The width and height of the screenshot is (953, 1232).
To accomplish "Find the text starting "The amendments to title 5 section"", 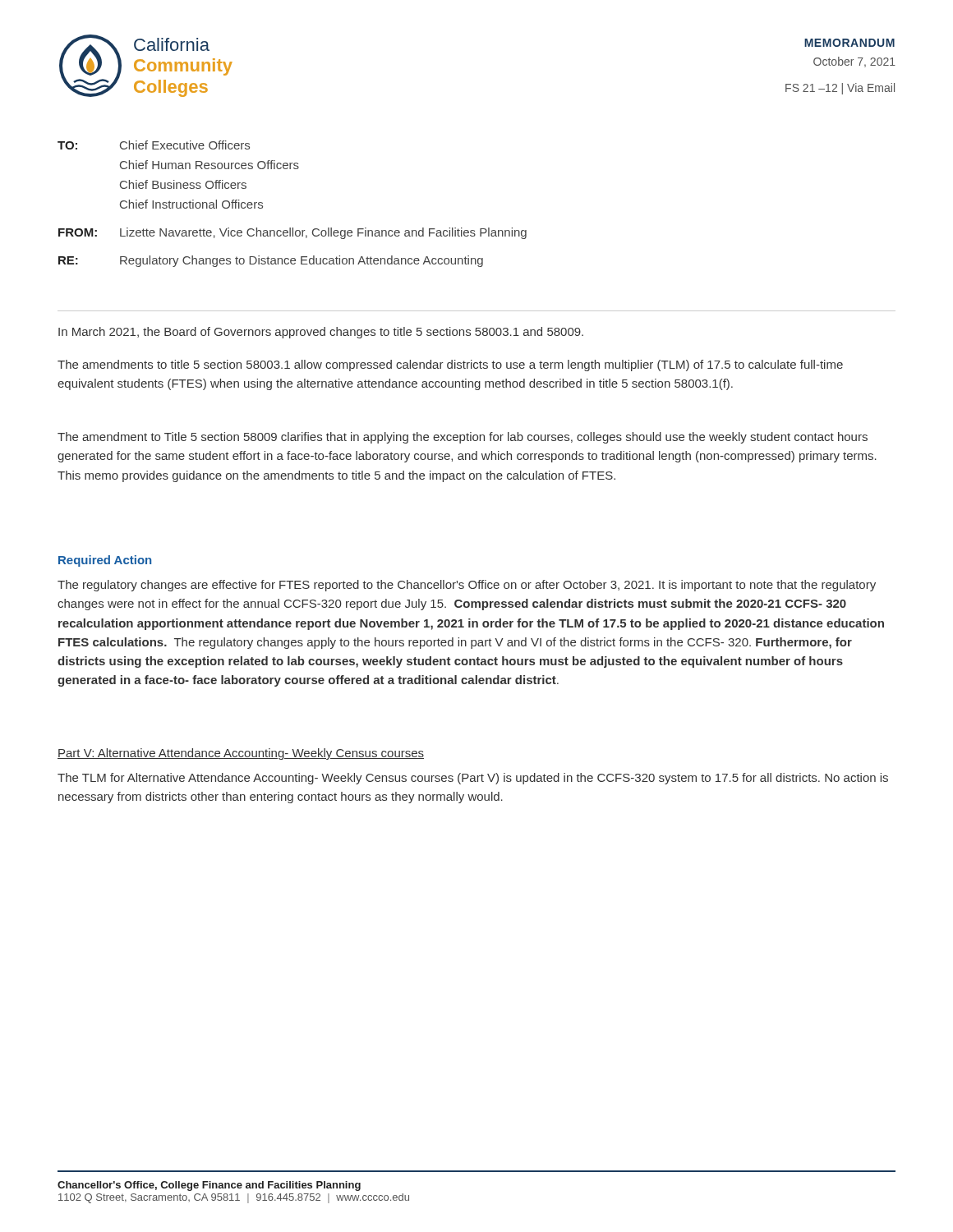I will coord(450,374).
